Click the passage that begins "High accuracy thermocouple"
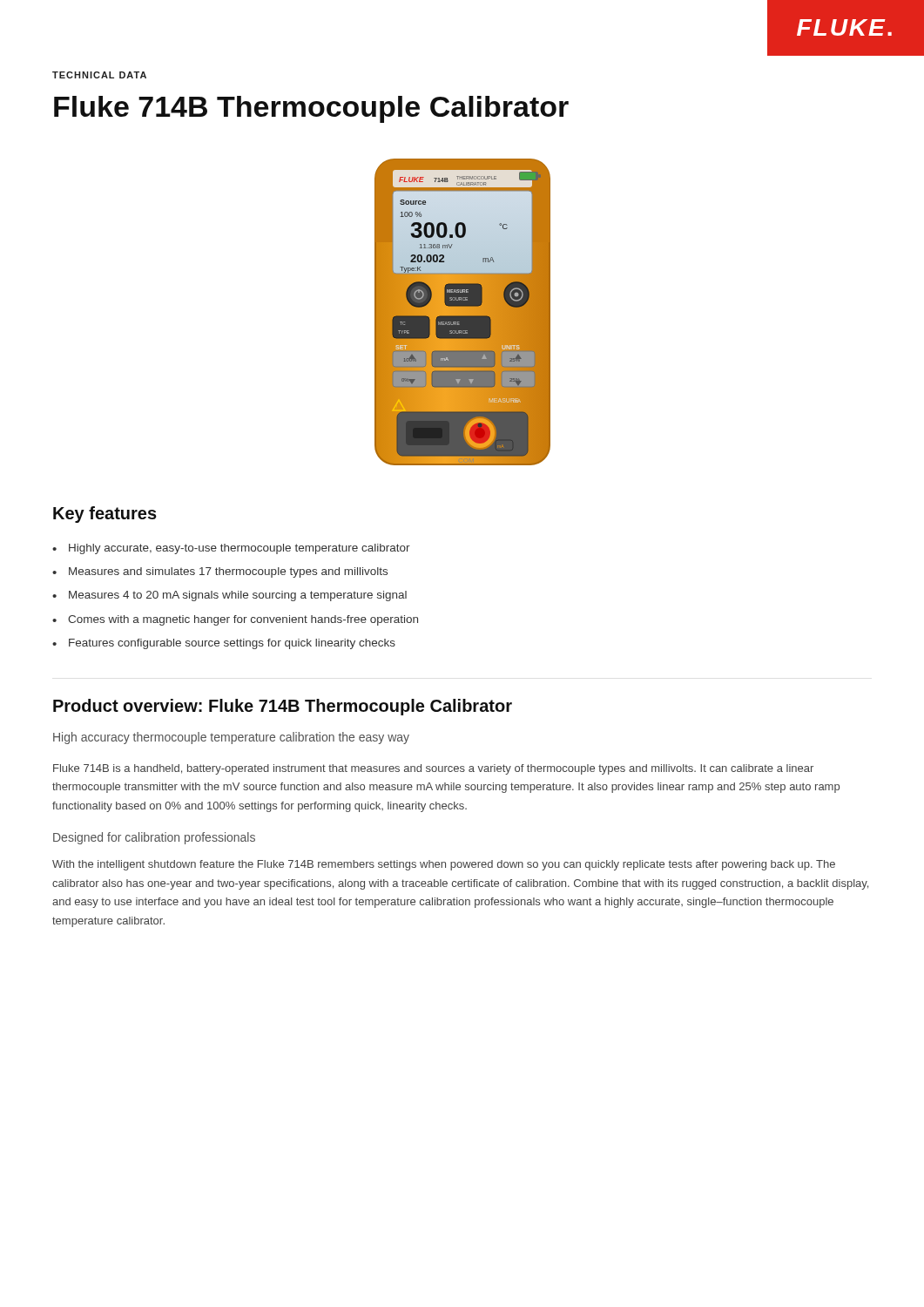924x1307 pixels. [231, 737]
